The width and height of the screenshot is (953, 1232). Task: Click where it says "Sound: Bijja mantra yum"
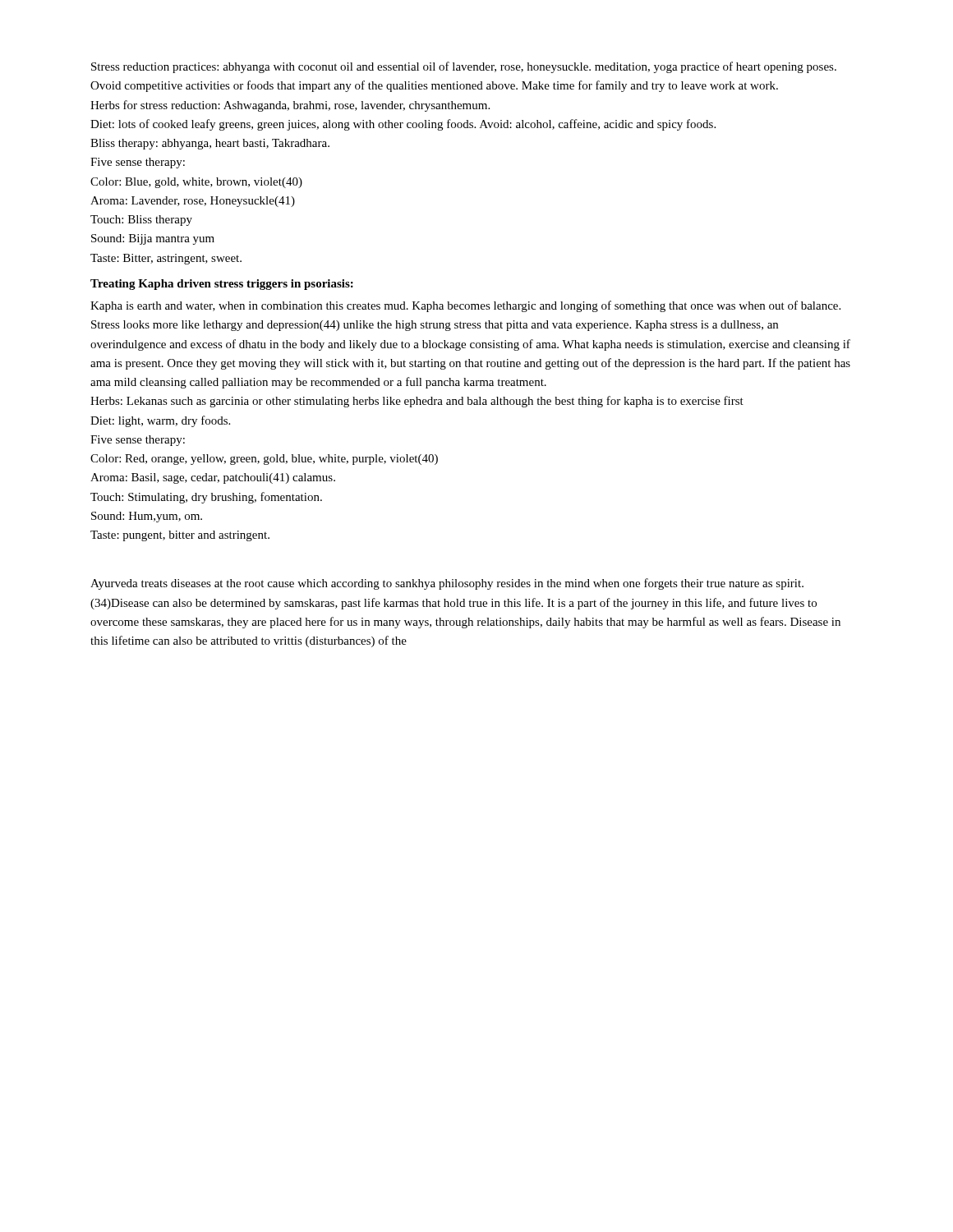pyautogui.click(x=152, y=238)
